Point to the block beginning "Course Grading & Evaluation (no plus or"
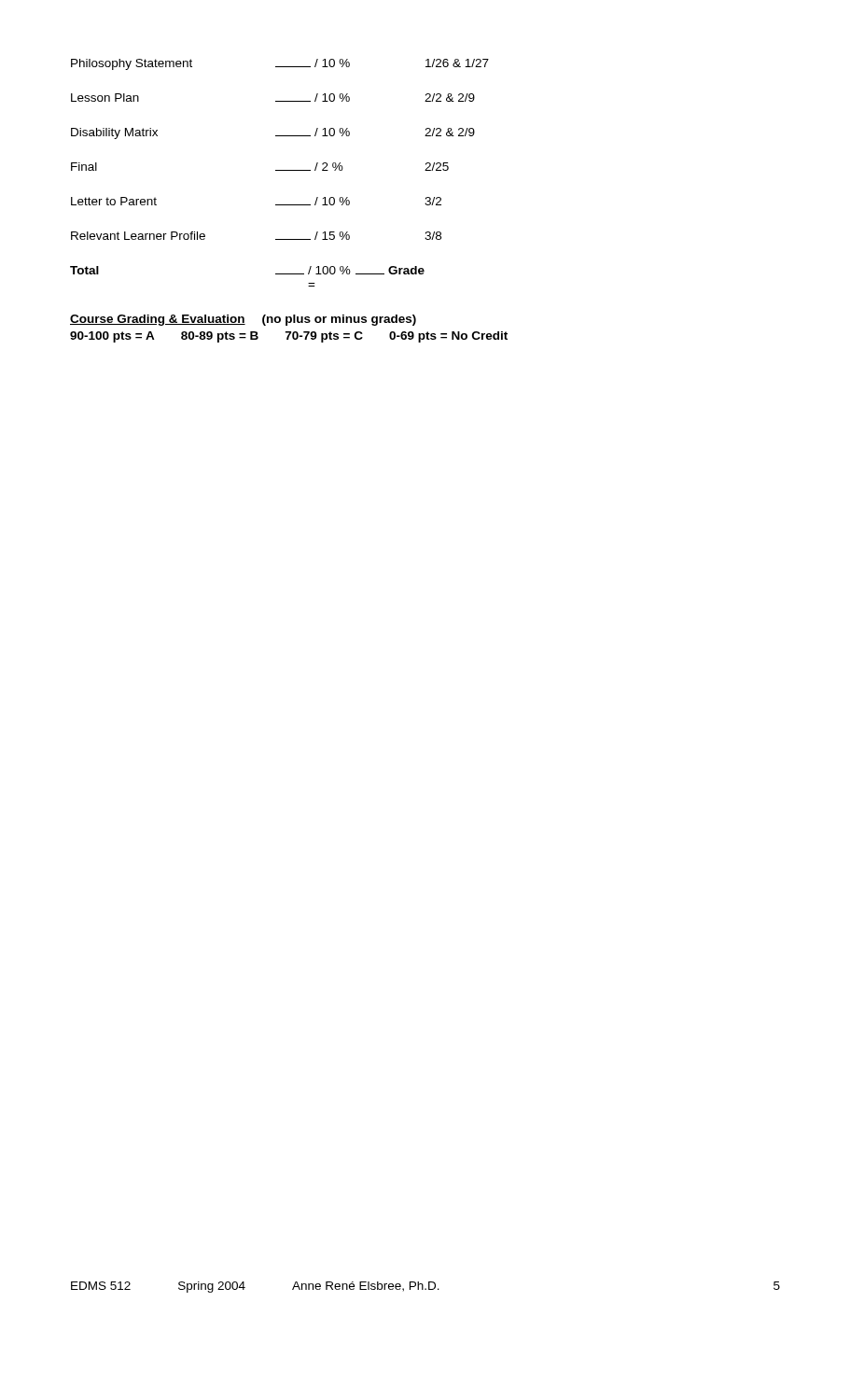 [425, 327]
